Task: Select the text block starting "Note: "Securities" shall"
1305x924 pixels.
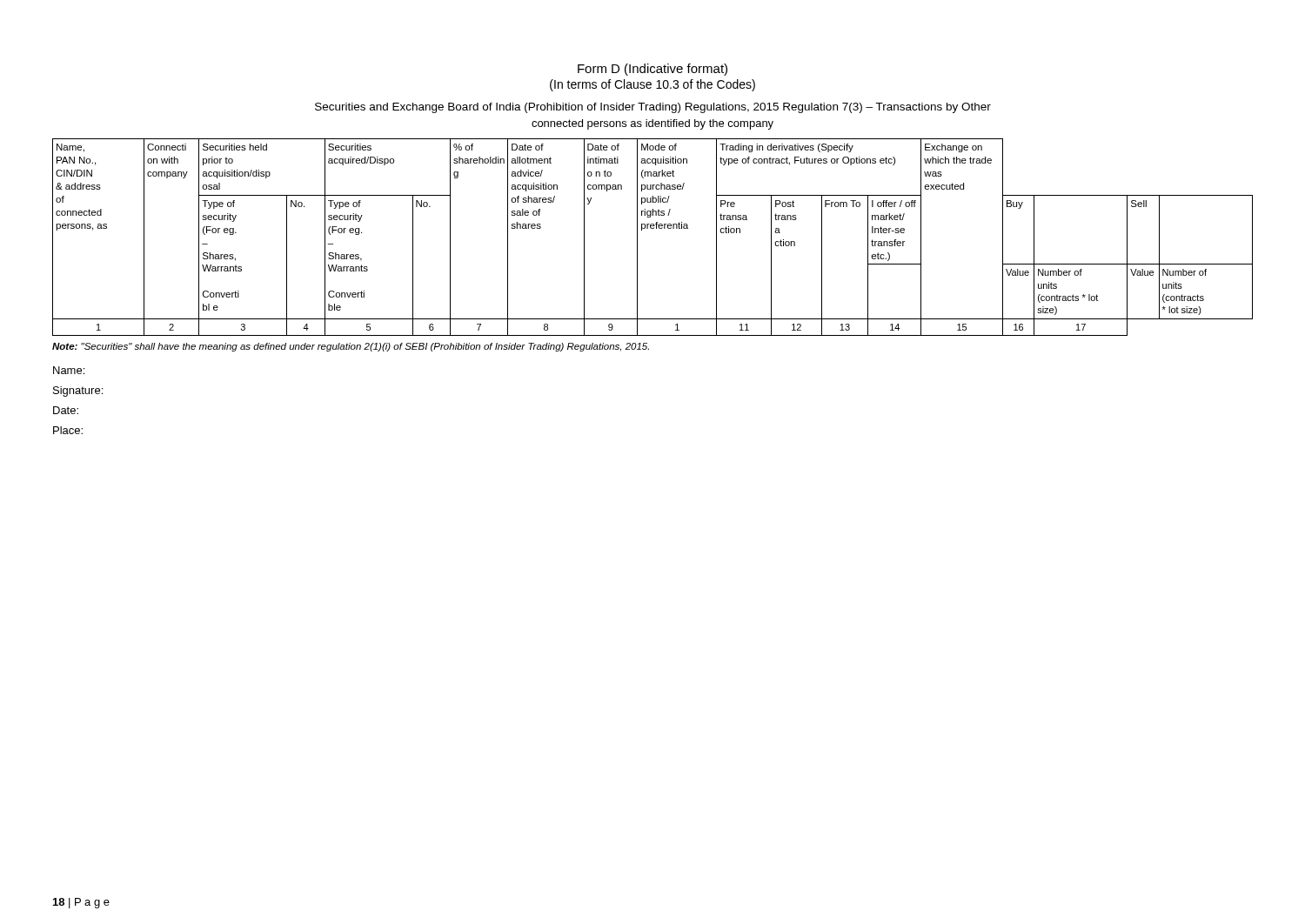Action: click(351, 346)
